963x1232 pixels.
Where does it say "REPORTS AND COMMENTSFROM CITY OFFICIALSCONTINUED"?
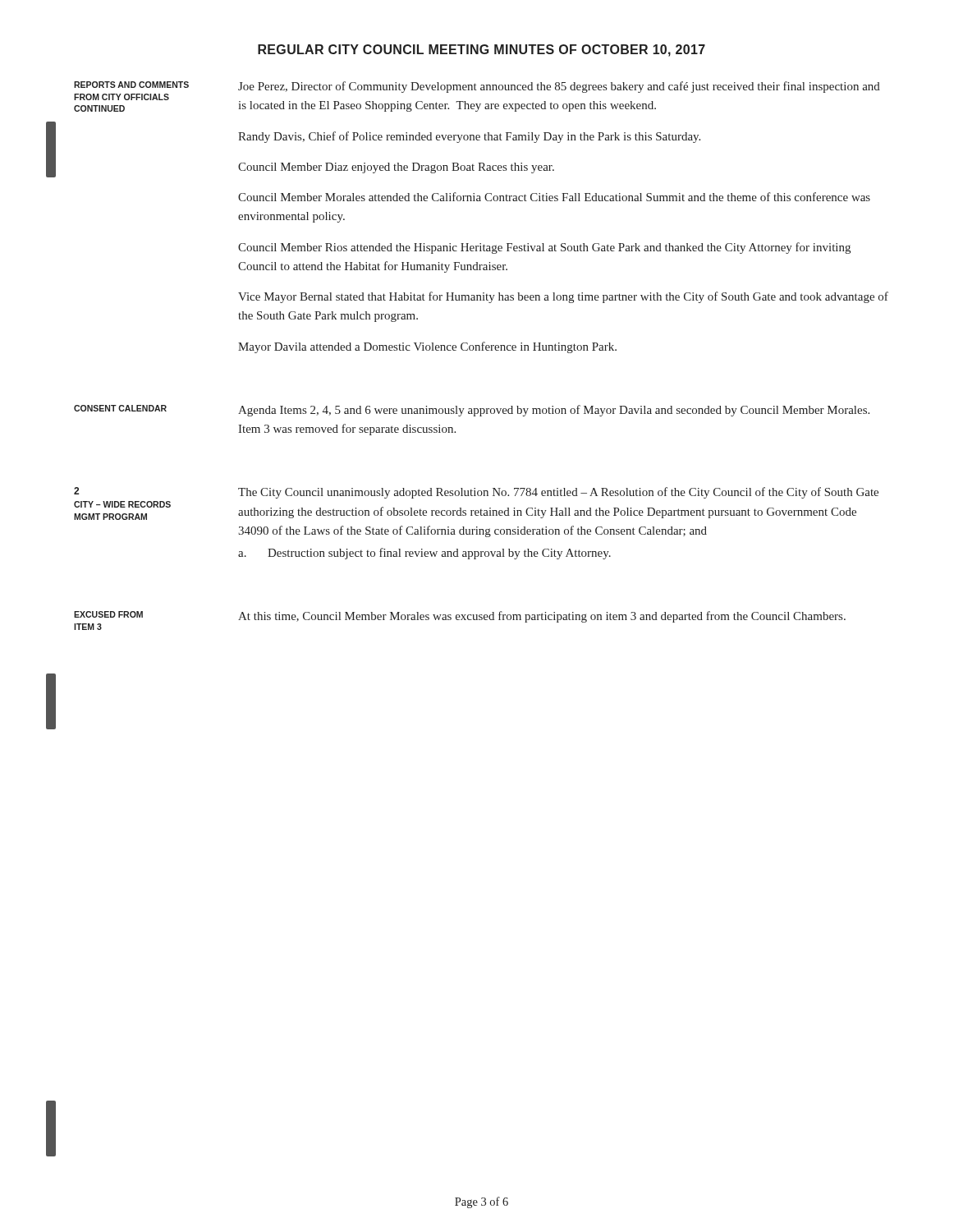click(x=131, y=97)
